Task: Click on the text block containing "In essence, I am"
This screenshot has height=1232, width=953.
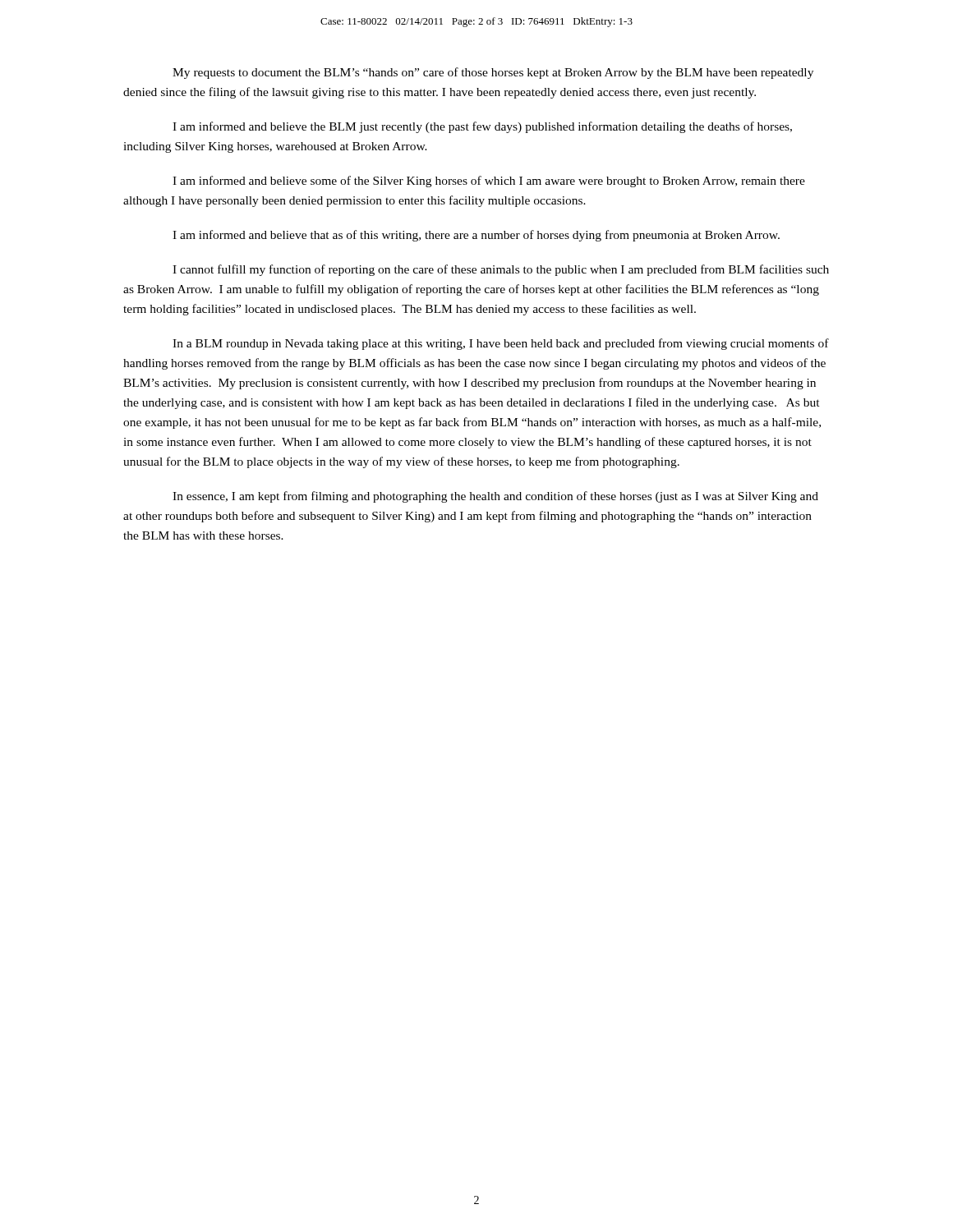Action: [x=476, y=516]
